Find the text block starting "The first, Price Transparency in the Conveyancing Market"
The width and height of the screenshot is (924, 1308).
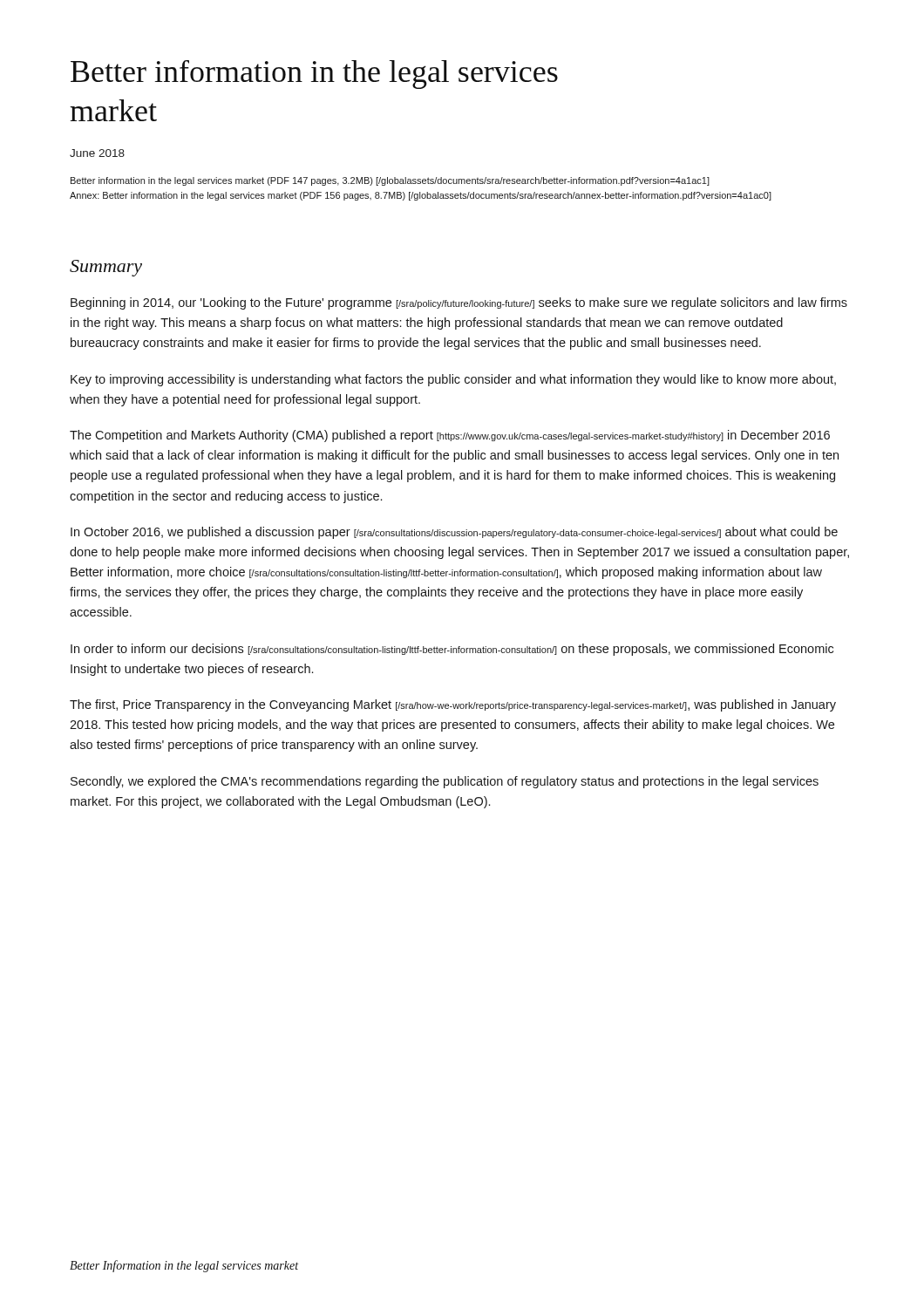pos(462,725)
